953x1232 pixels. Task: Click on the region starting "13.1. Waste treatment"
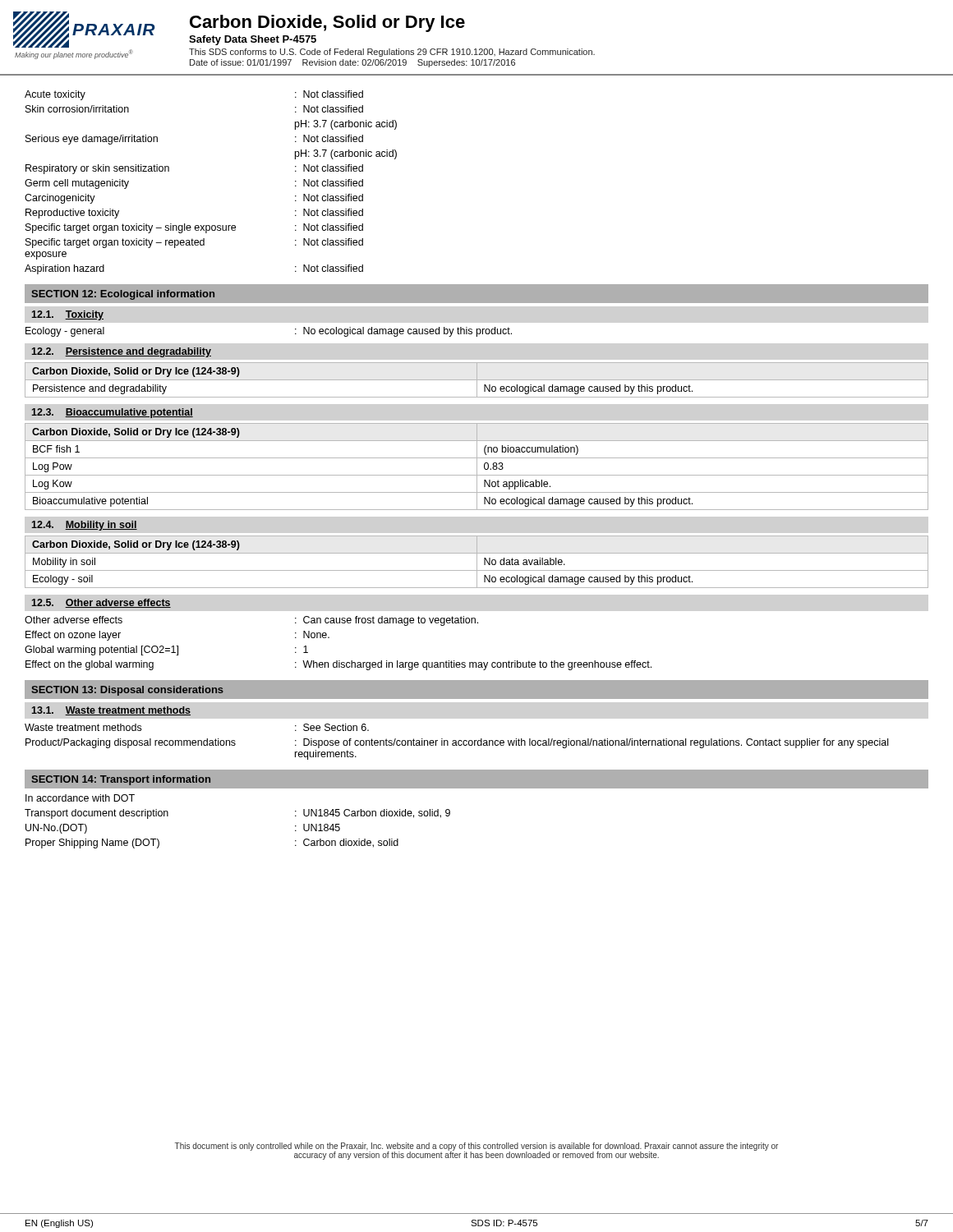(111, 711)
